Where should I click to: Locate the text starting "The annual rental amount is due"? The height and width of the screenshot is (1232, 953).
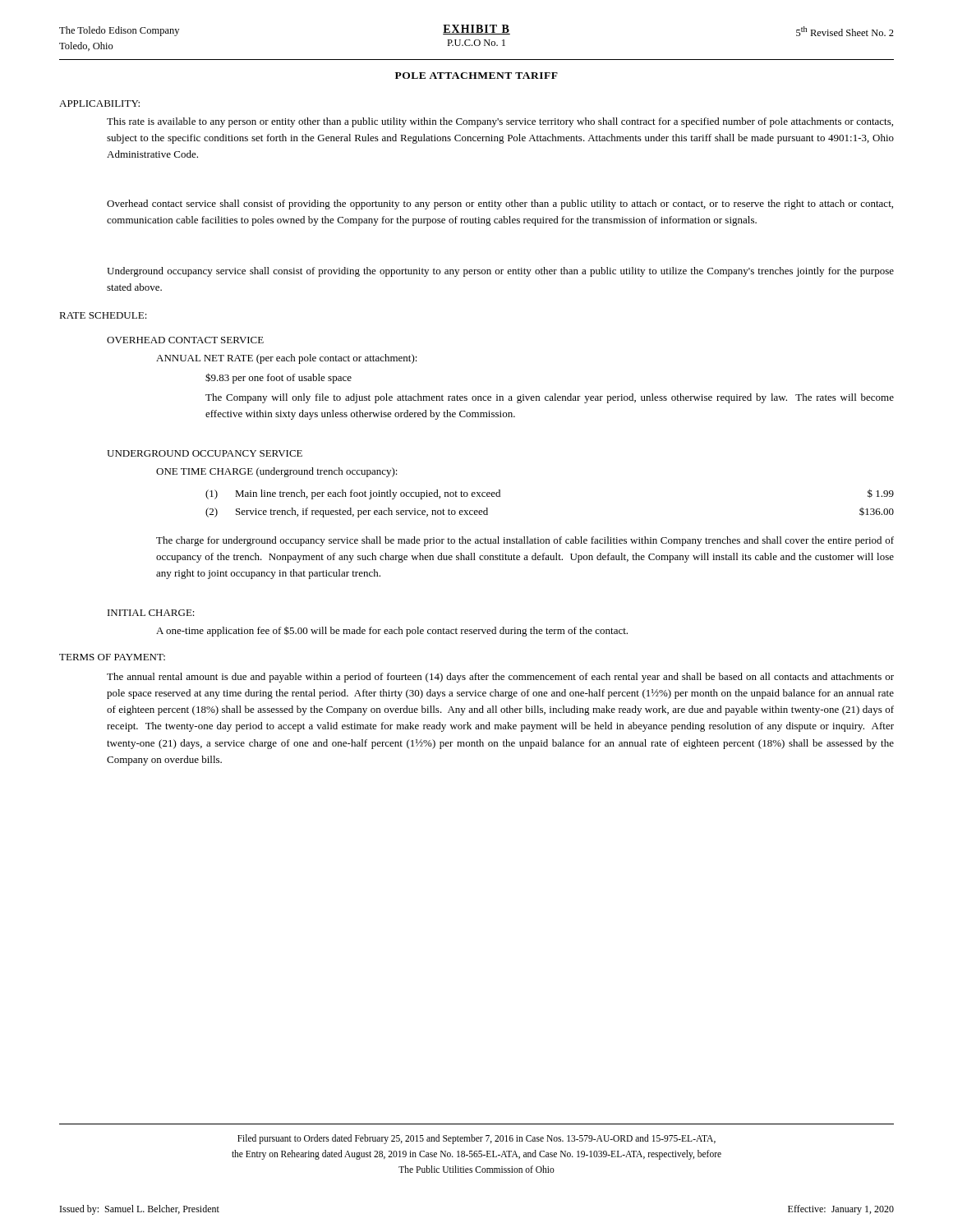(x=500, y=718)
